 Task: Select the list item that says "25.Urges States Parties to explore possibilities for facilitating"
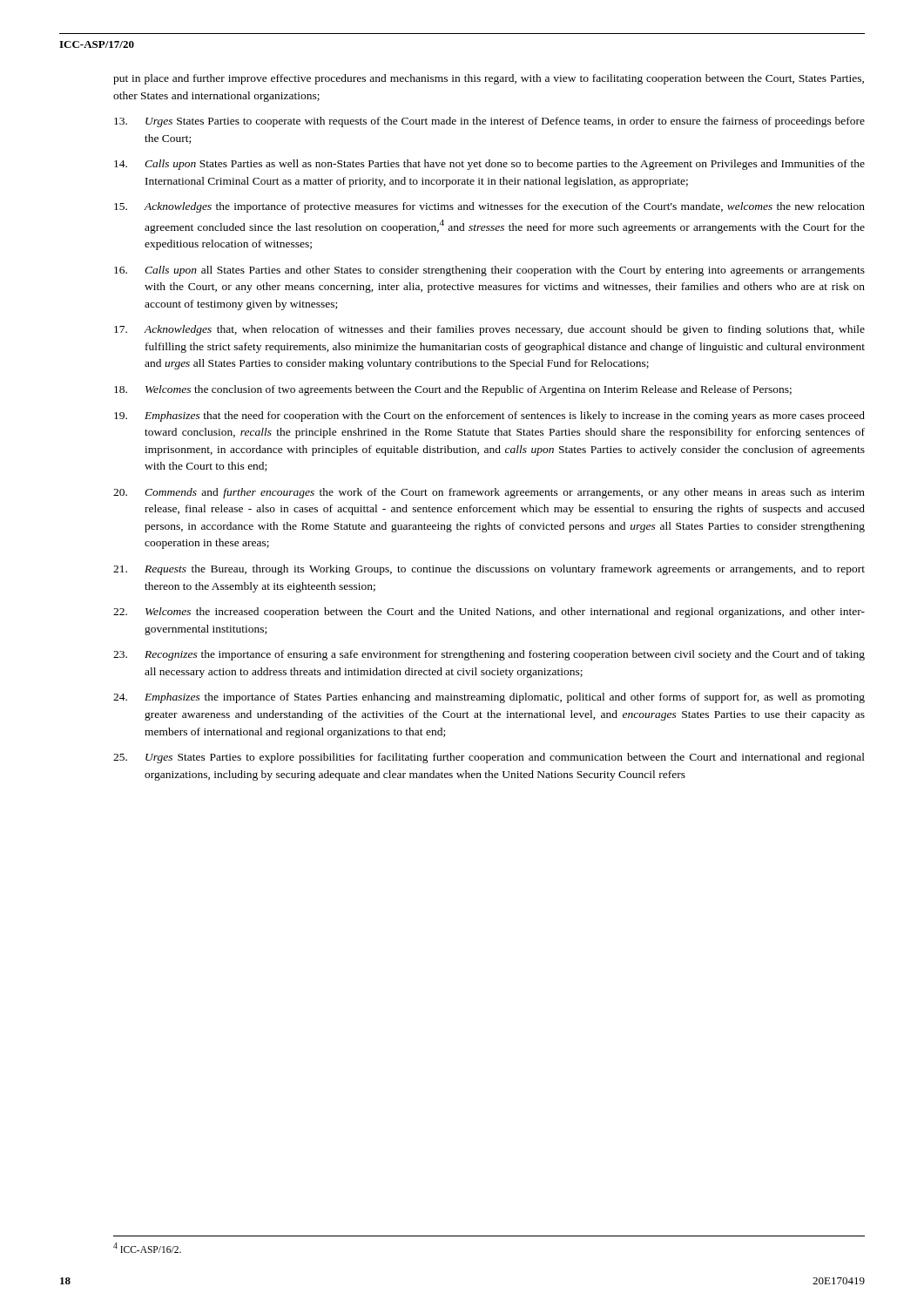point(489,766)
